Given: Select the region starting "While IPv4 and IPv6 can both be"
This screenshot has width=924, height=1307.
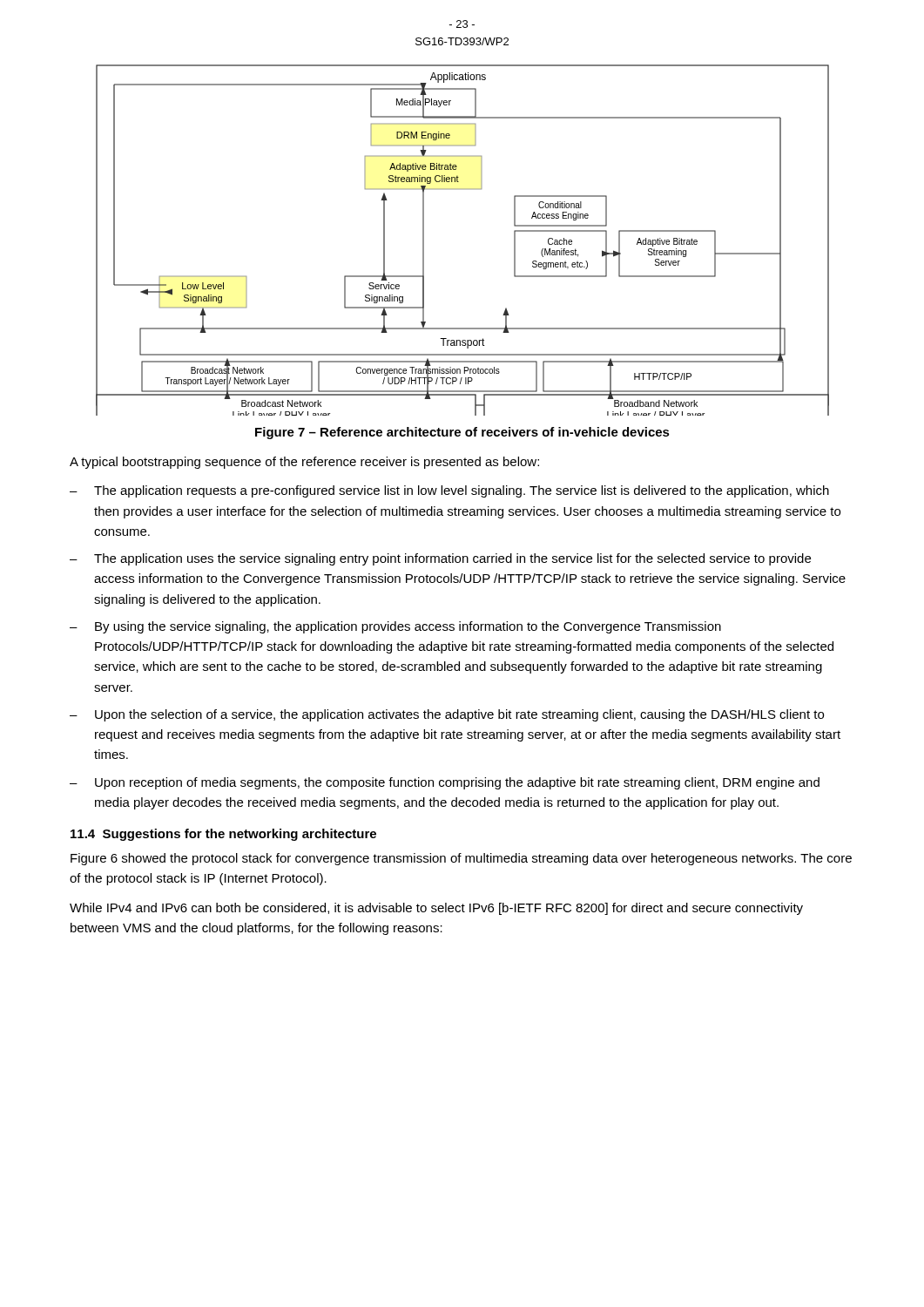Looking at the screenshot, I should (436, 917).
